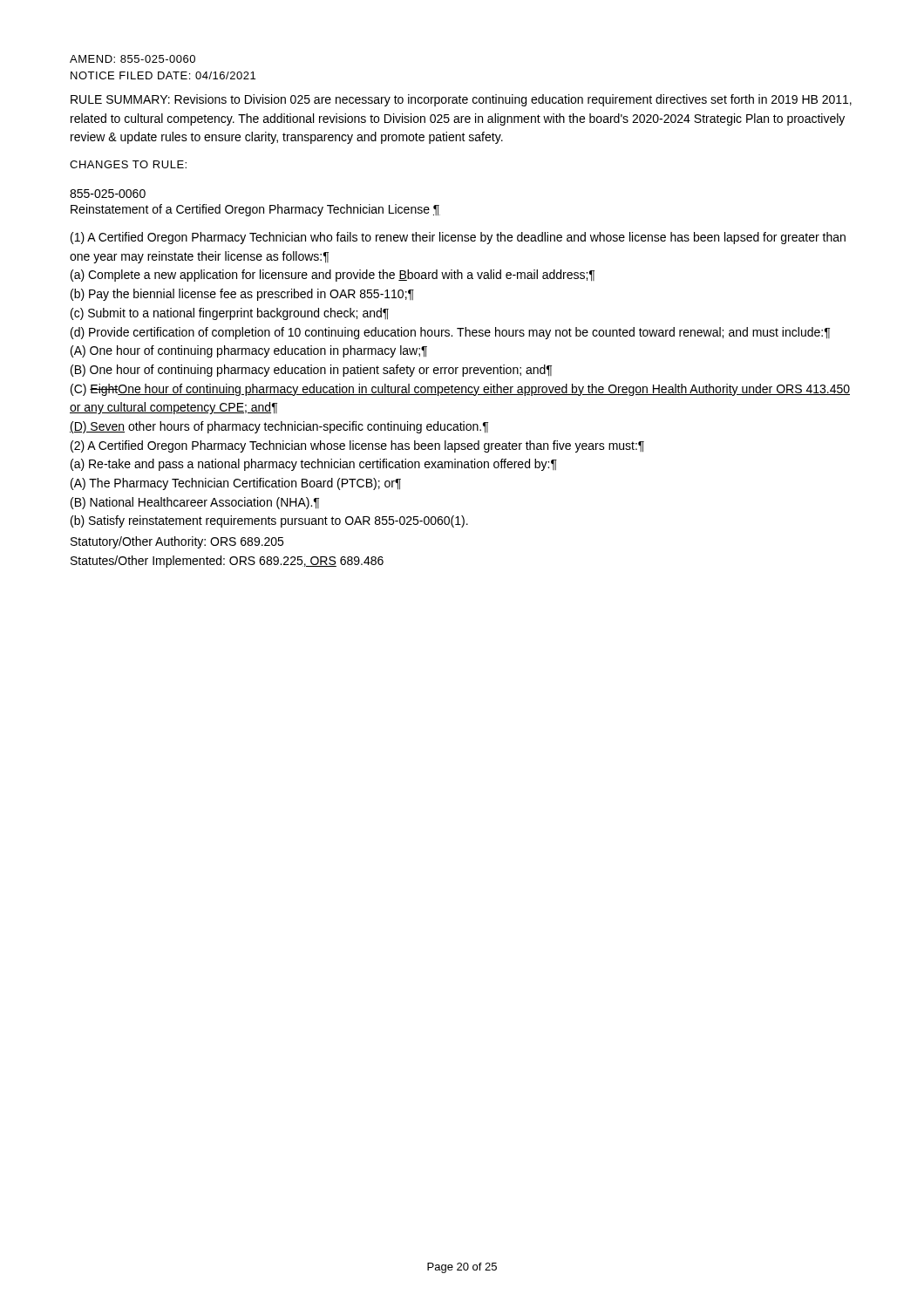Click the passage that begins "(b) Pay the"
The image size is (924, 1308).
click(x=242, y=294)
